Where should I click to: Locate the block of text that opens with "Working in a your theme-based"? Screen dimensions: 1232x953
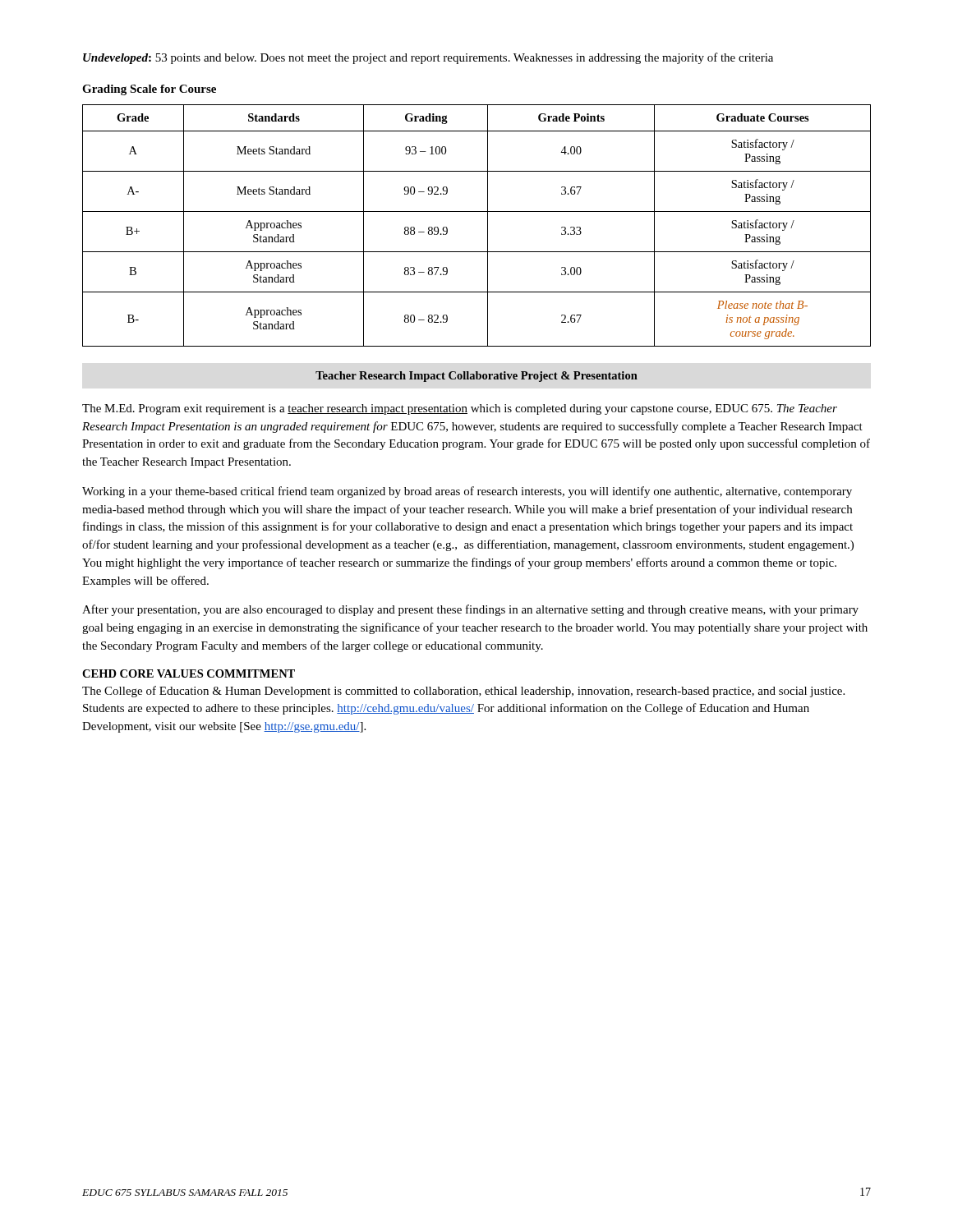pyautogui.click(x=468, y=536)
